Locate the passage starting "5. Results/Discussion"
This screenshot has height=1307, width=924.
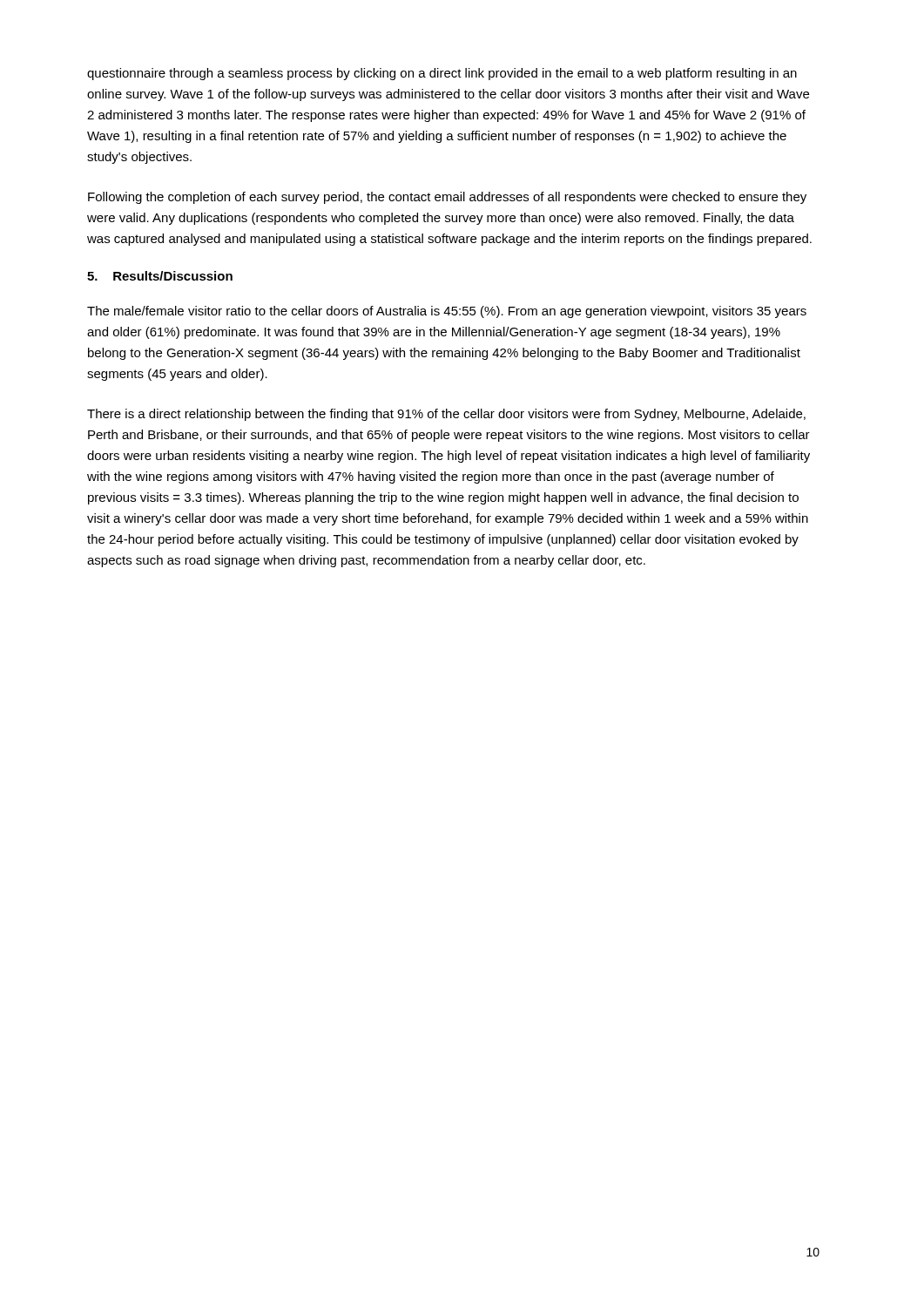(x=160, y=276)
